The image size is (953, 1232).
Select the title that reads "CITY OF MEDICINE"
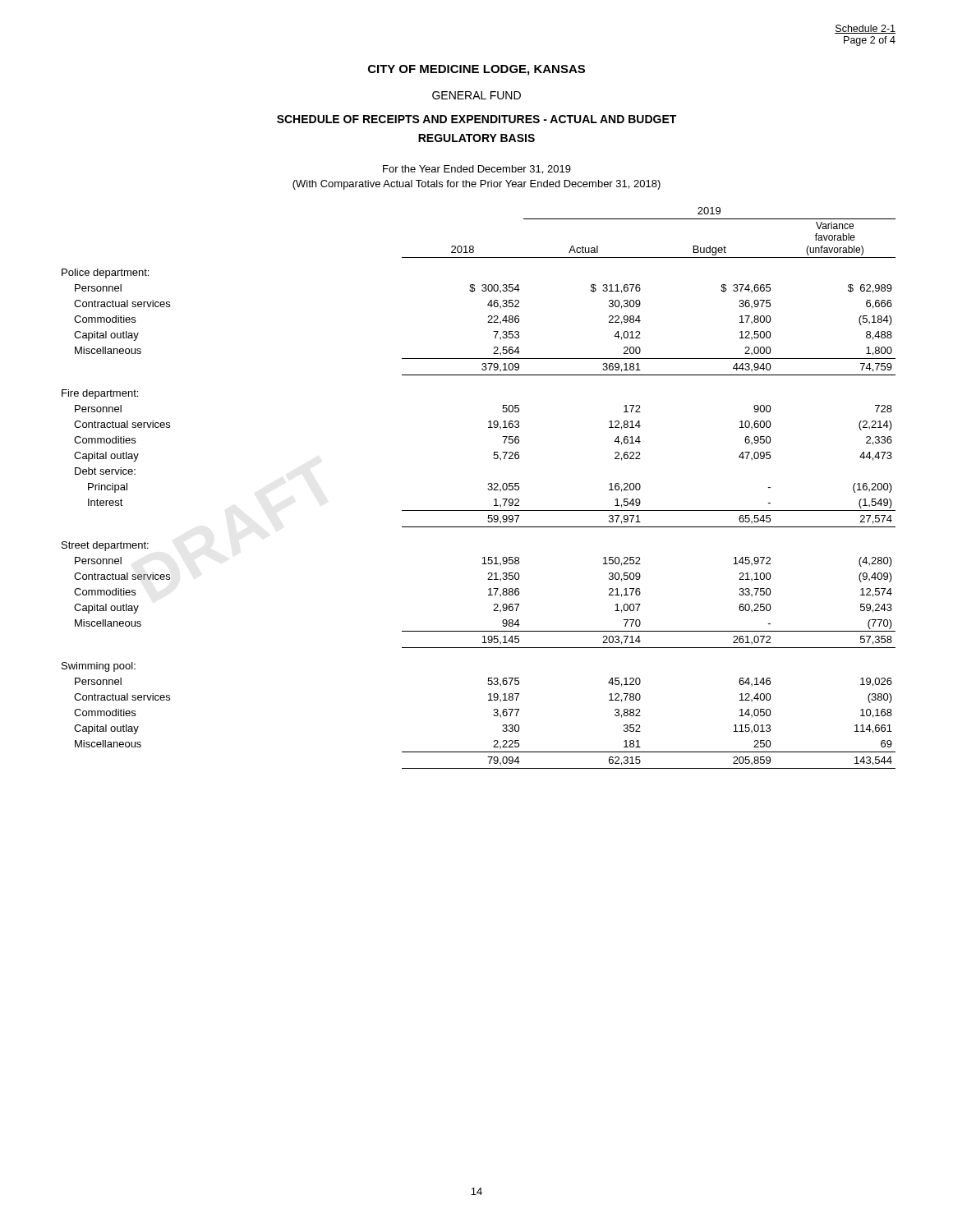476,69
